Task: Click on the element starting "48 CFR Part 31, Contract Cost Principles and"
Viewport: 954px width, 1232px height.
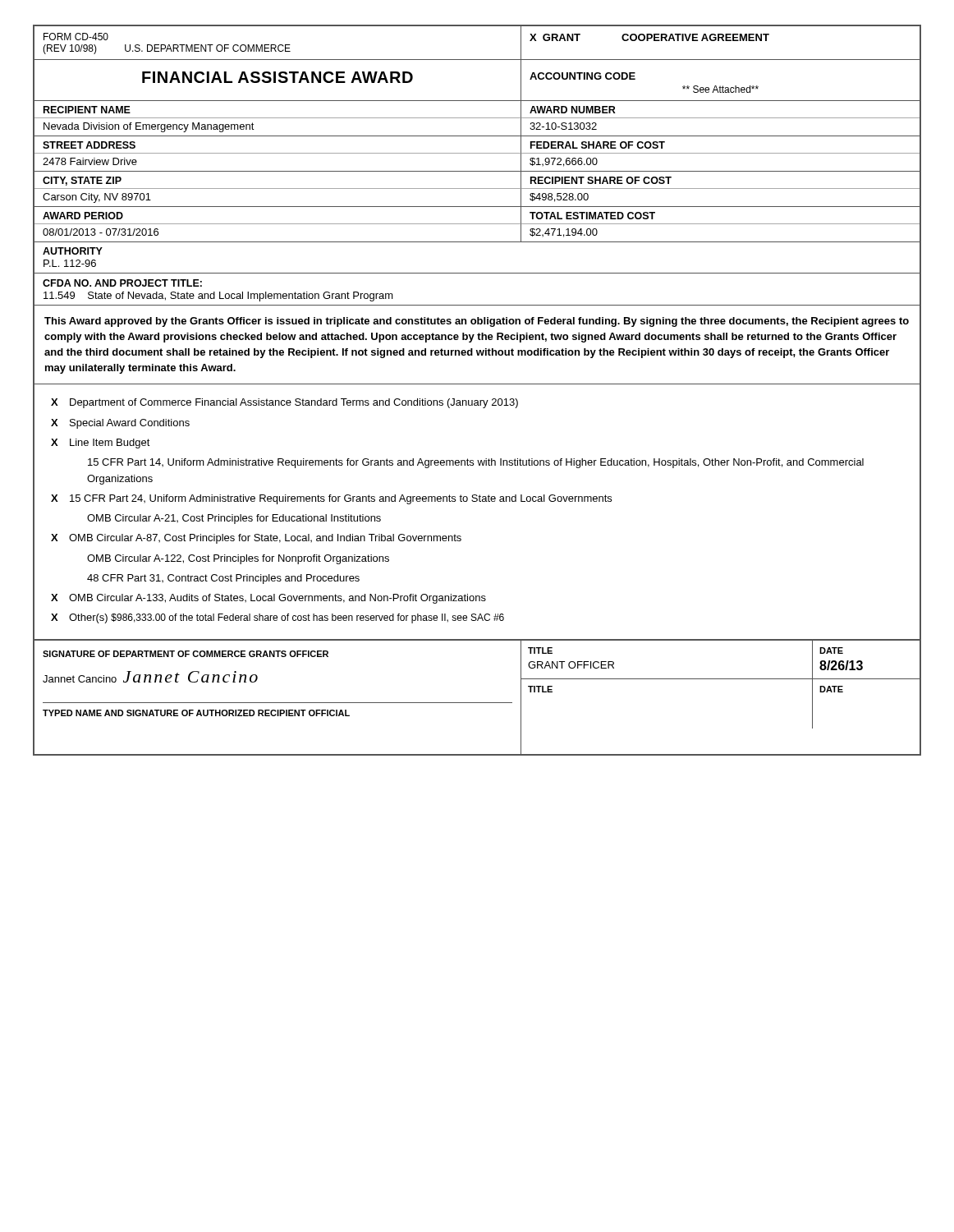Action: pyautogui.click(x=223, y=578)
